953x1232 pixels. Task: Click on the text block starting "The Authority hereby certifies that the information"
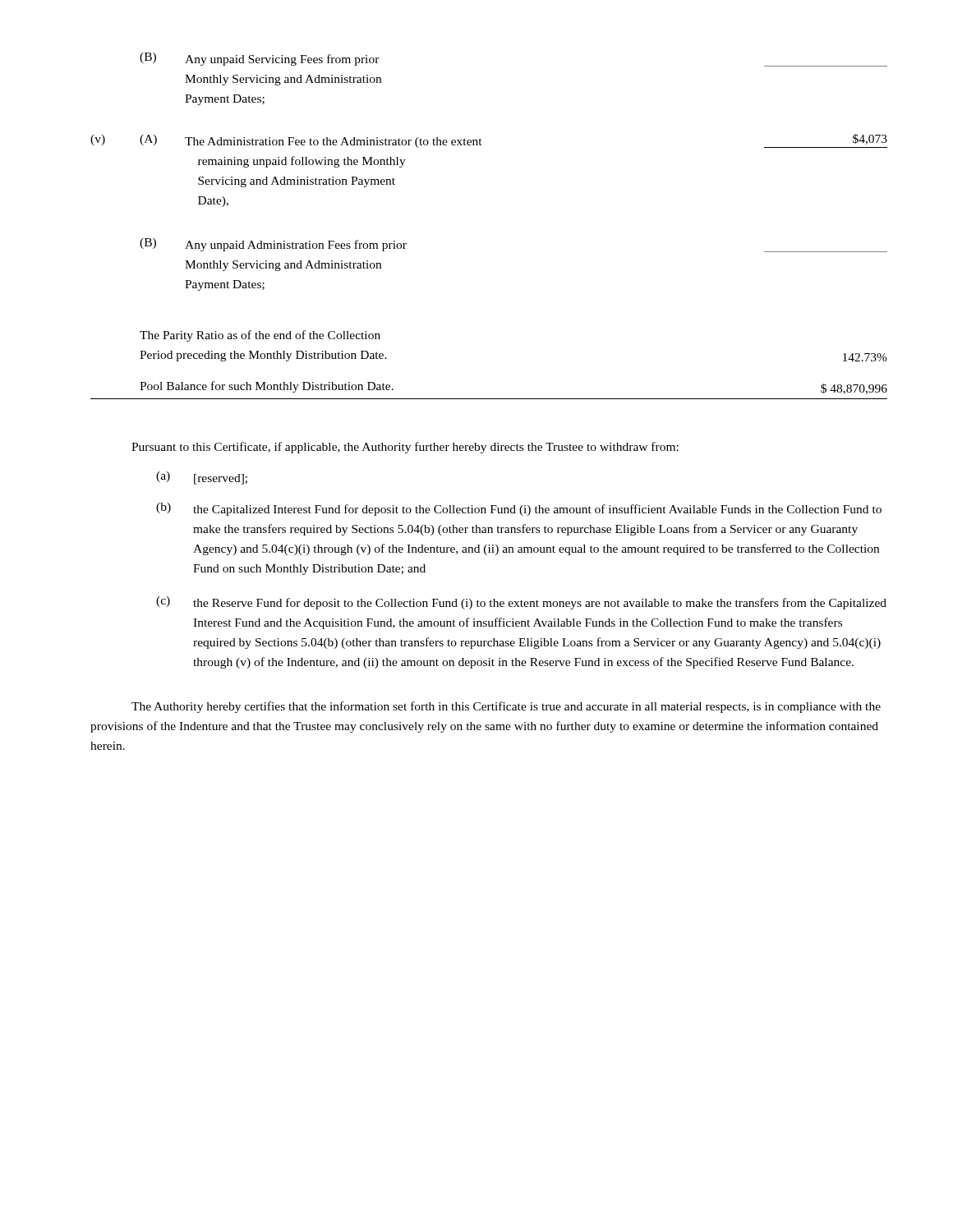coord(486,726)
